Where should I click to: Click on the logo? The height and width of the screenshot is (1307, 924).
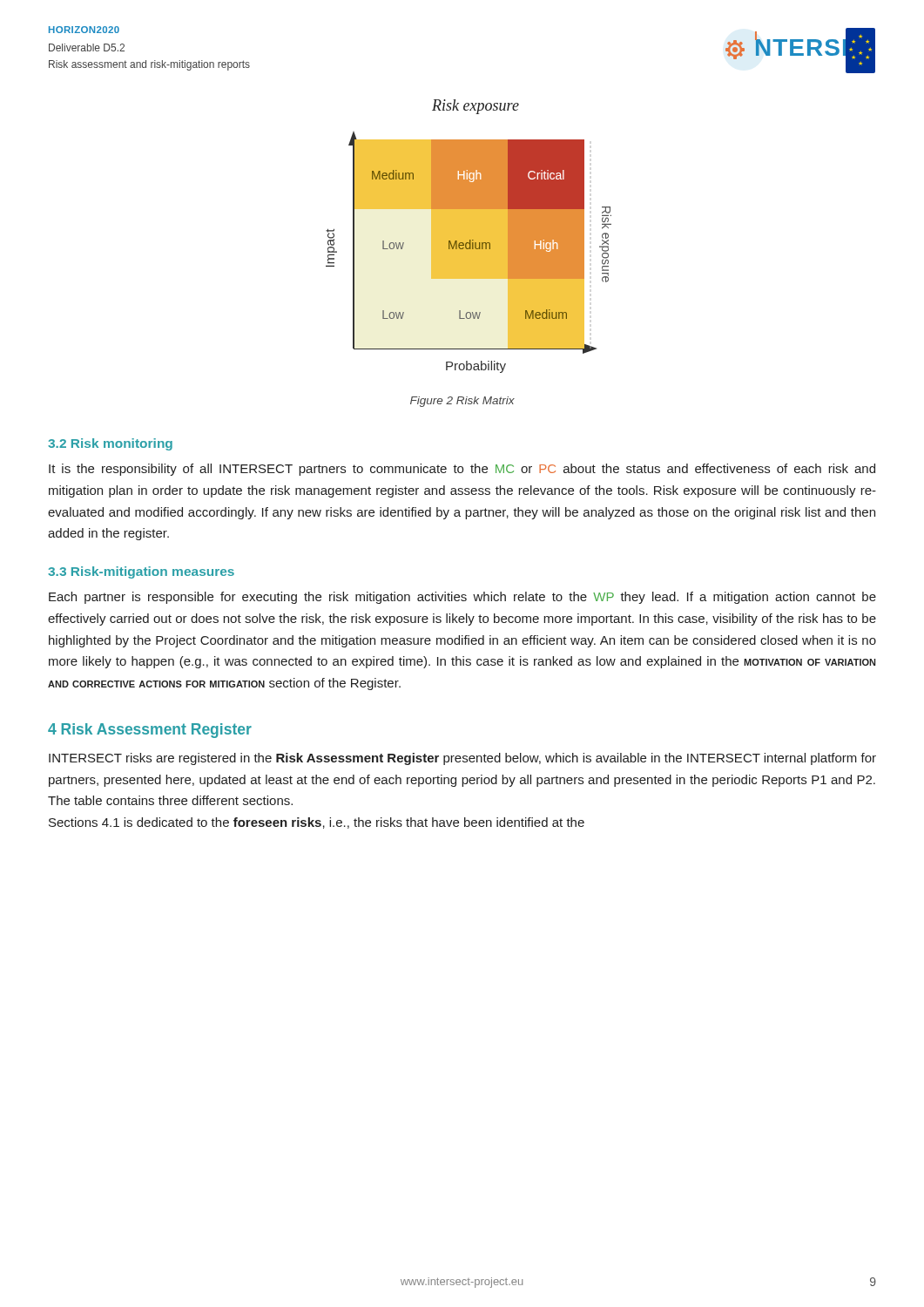793,50
